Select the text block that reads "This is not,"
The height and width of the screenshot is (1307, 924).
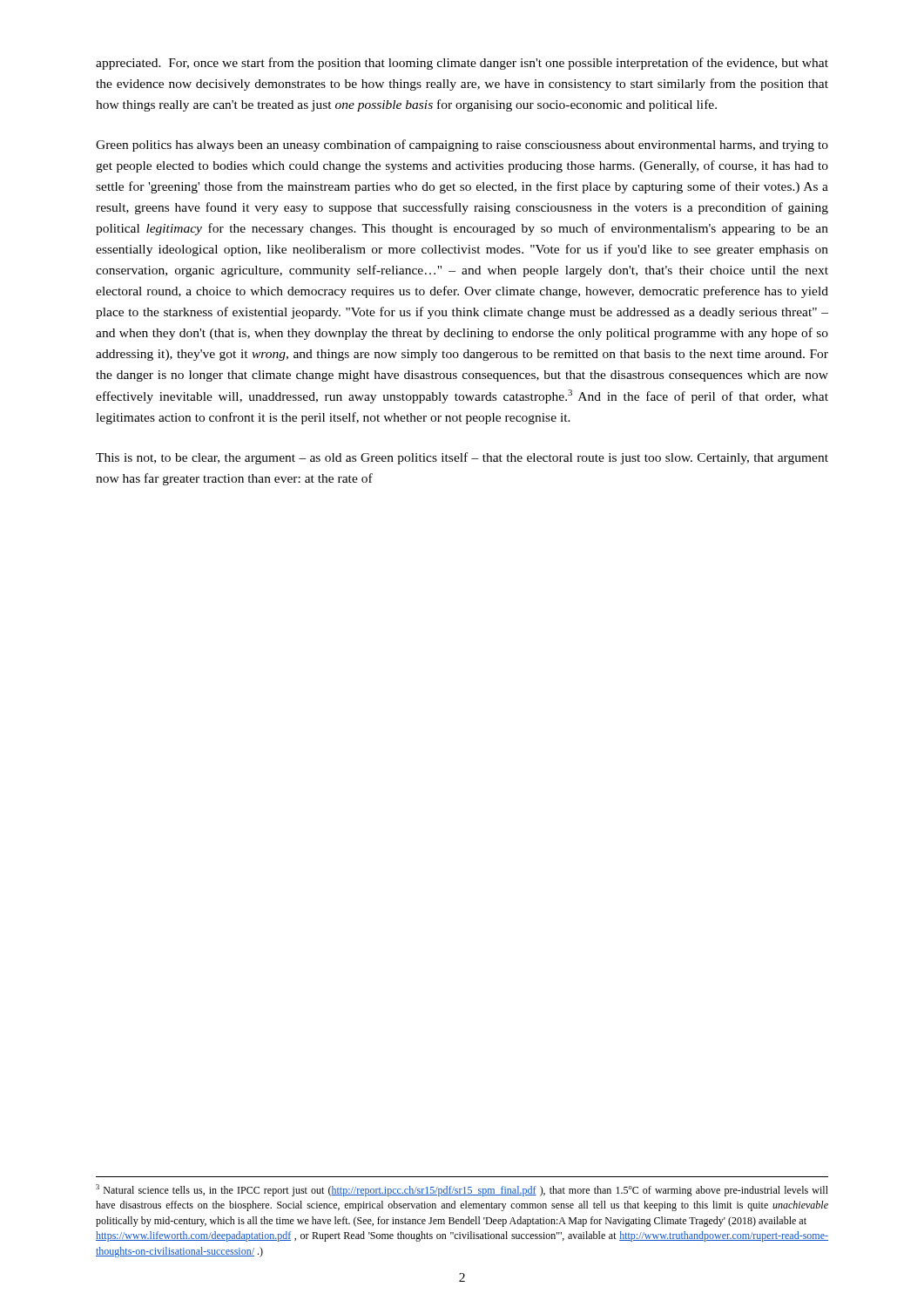[462, 468]
